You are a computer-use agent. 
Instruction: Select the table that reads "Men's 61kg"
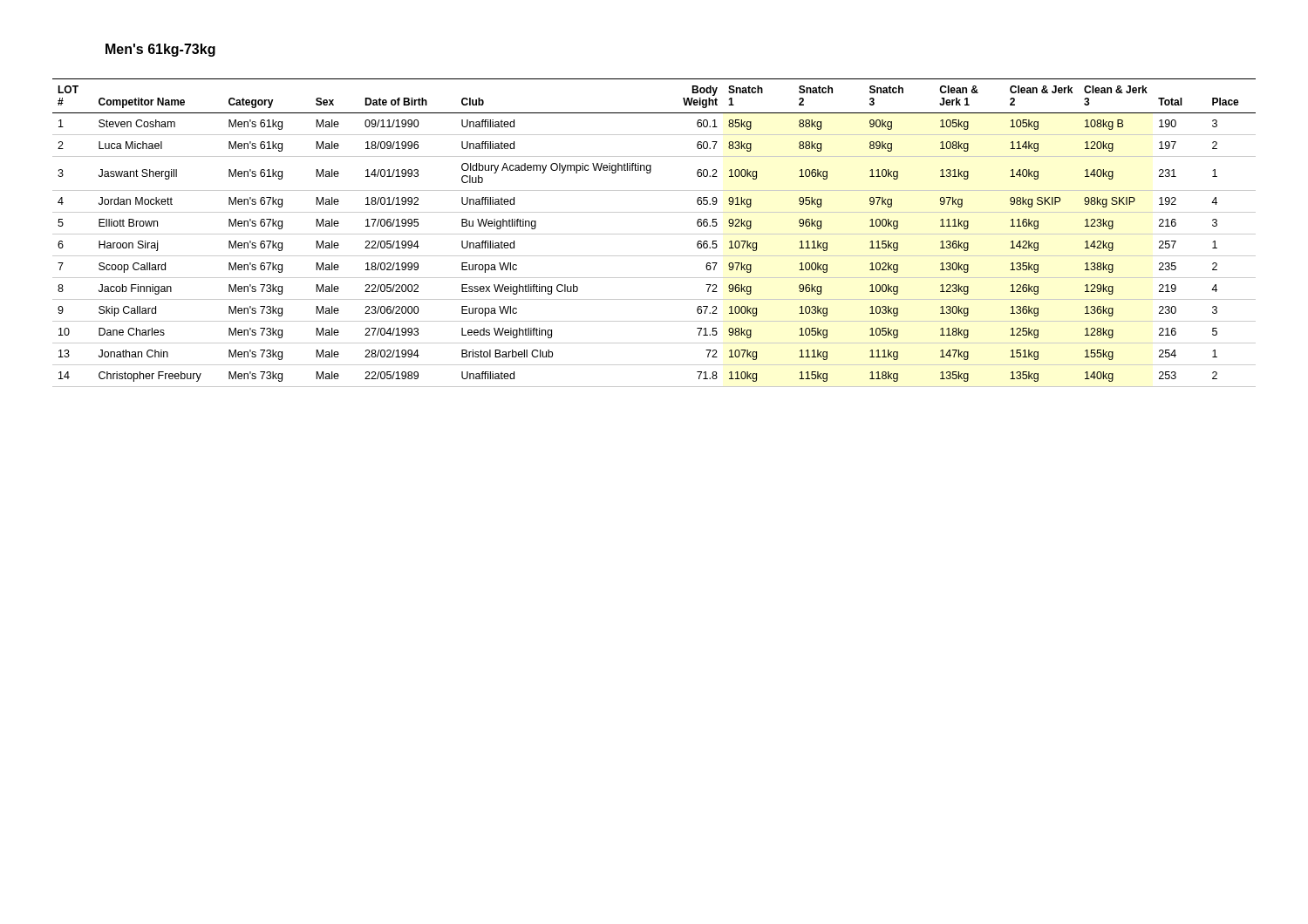coord(654,233)
